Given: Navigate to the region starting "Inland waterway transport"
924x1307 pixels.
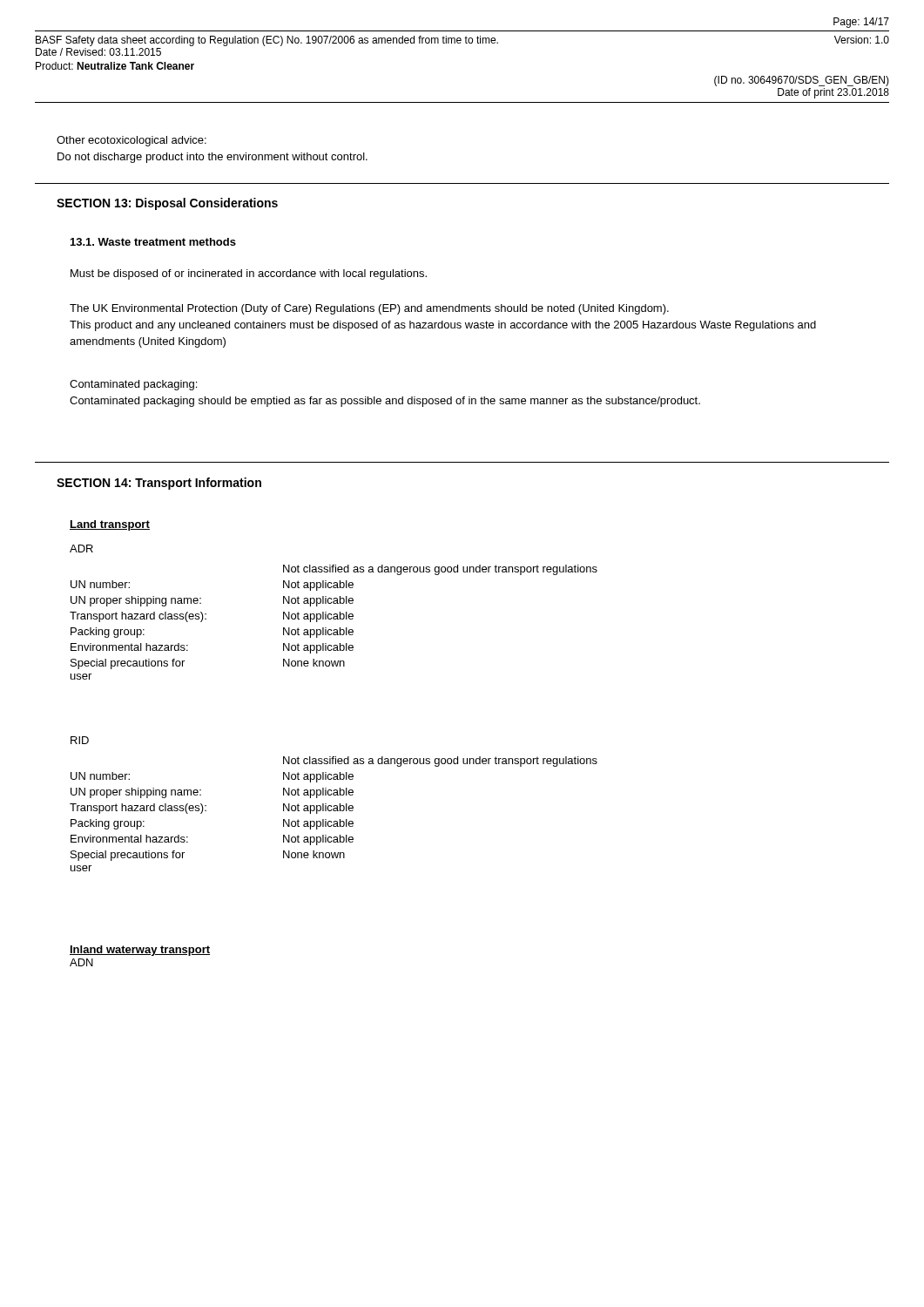Looking at the screenshot, I should (140, 956).
